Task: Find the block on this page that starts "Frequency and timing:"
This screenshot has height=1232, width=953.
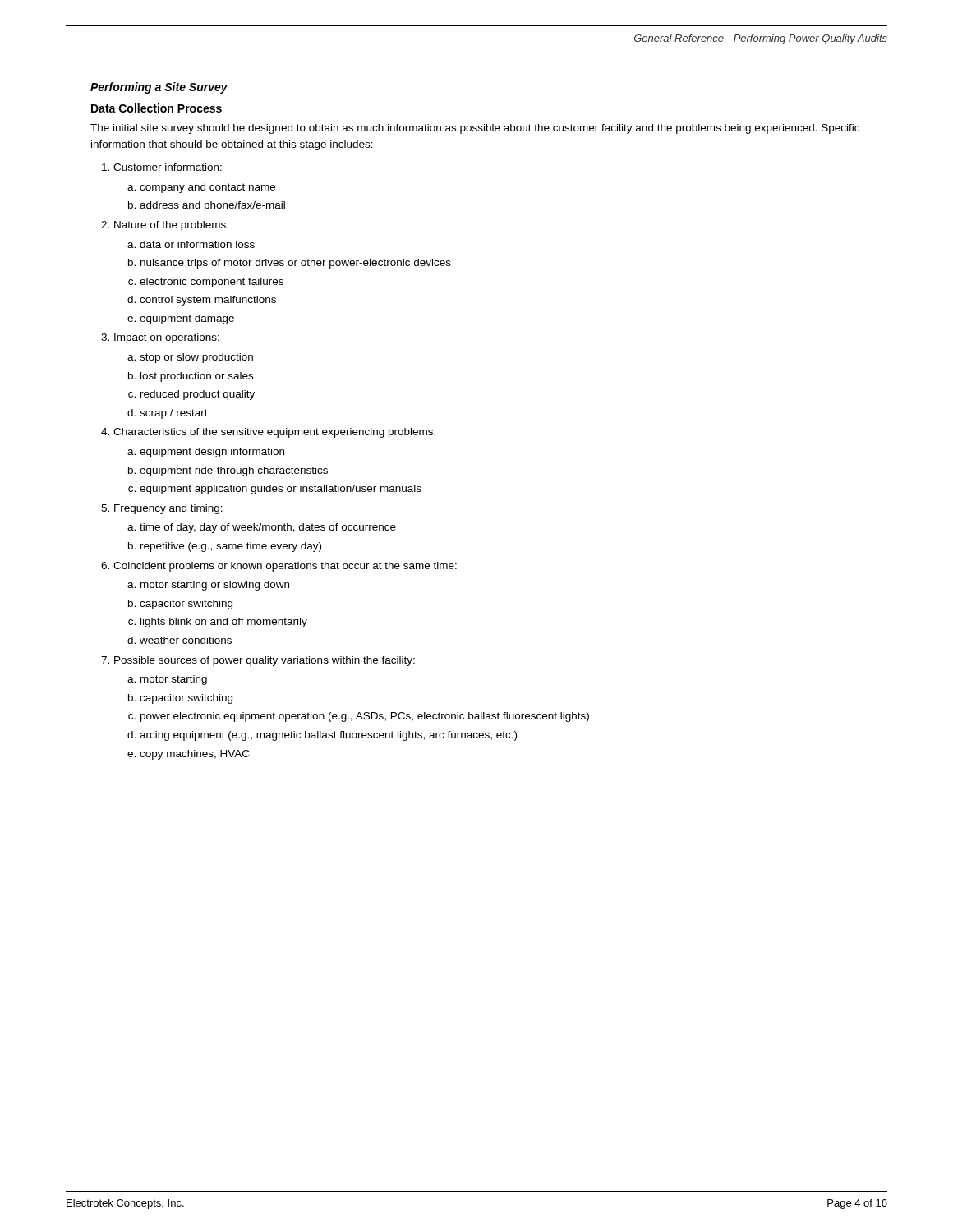Action: (168, 509)
